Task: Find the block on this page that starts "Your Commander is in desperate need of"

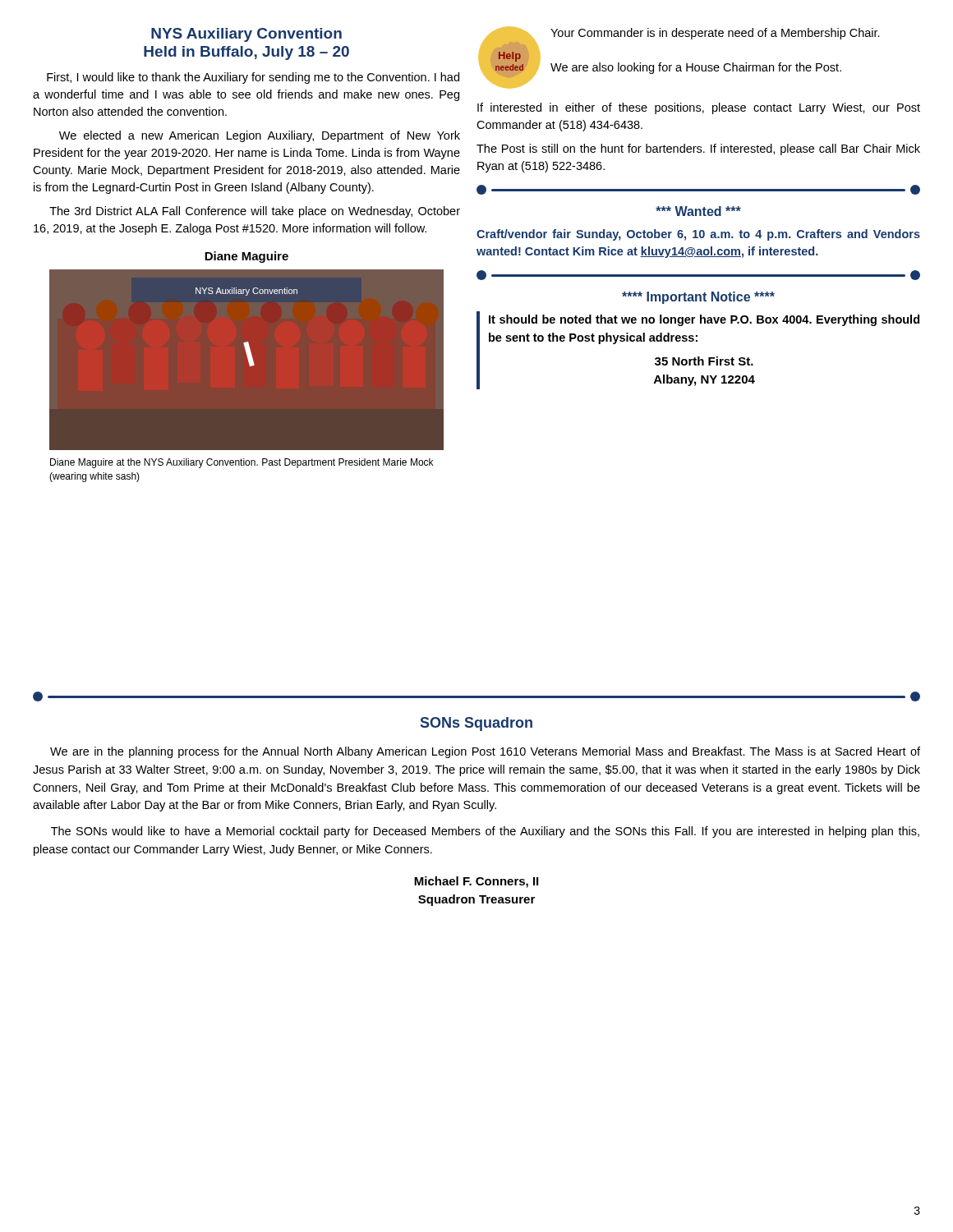Action: (715, 34)
